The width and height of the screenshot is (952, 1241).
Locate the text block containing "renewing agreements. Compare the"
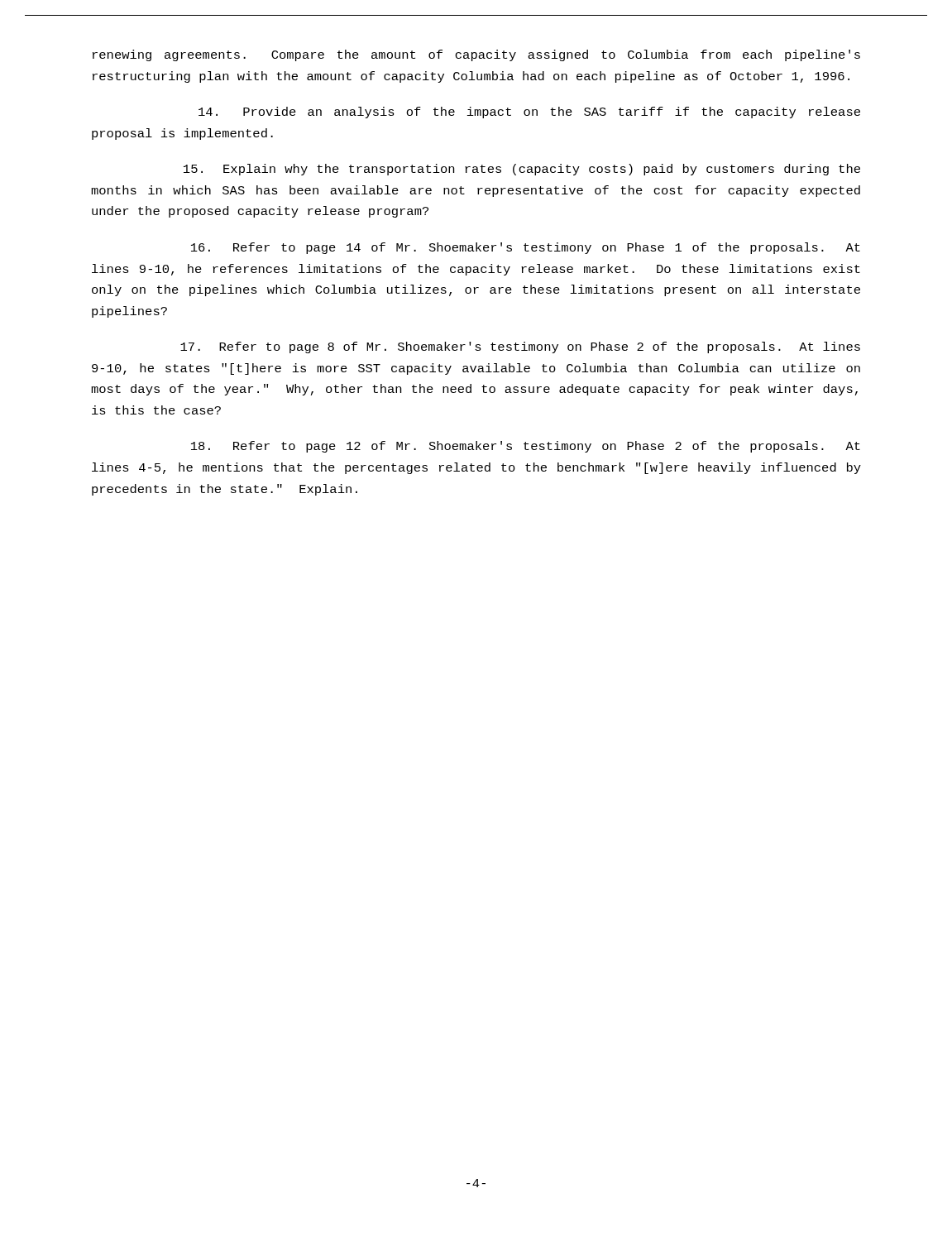[x=476, y=66]
